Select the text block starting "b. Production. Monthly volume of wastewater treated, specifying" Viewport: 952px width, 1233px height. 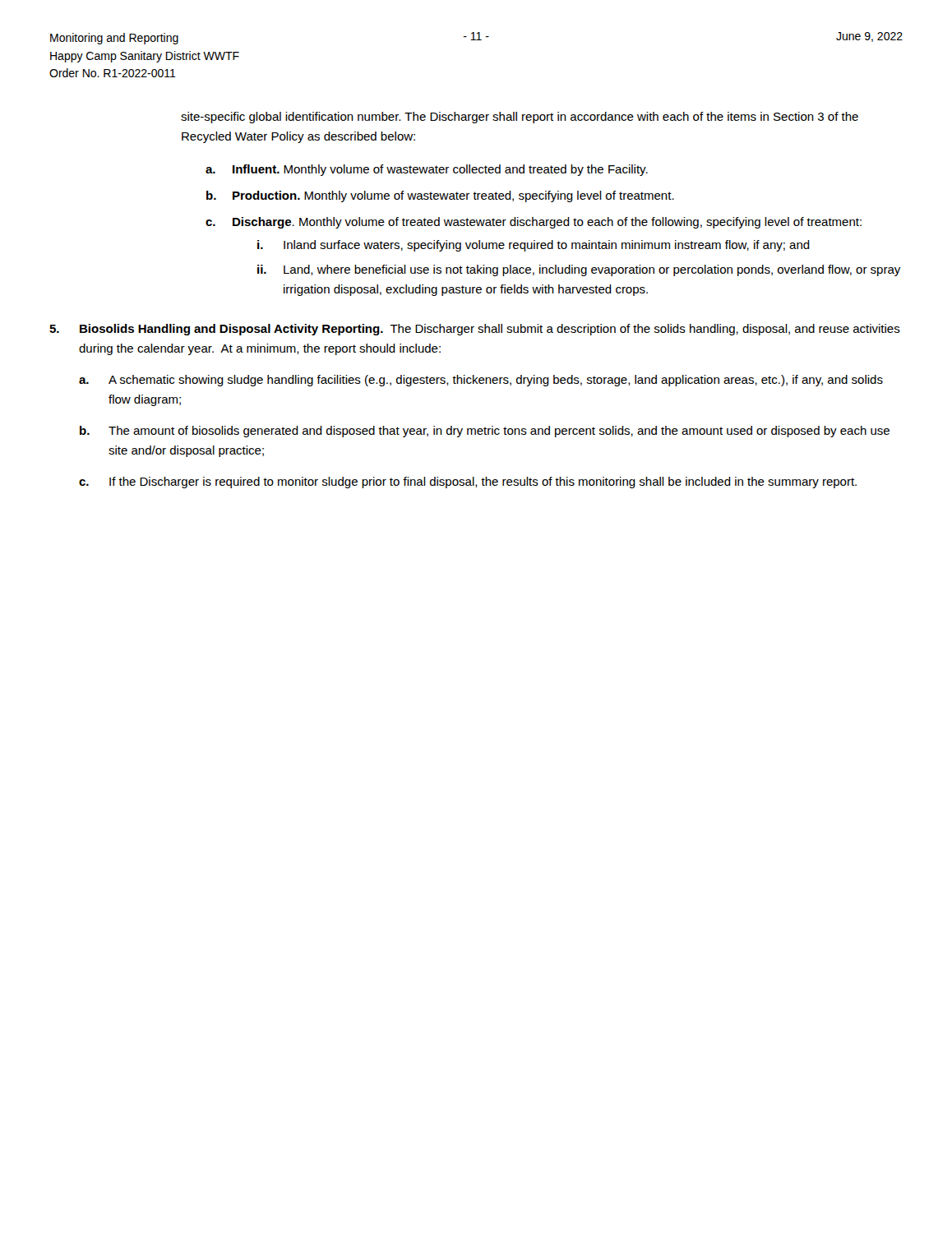click(440, 196)
